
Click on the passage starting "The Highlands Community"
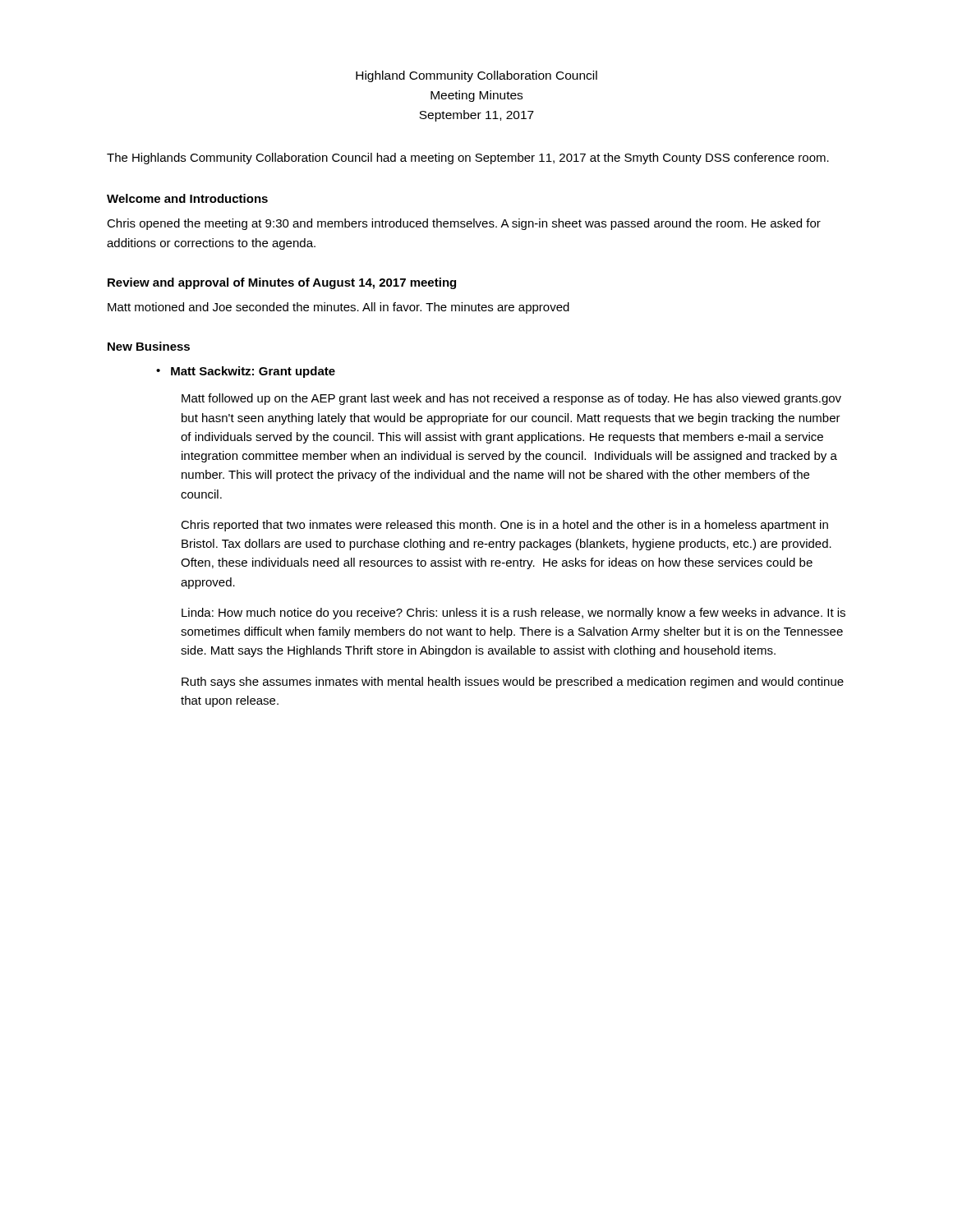(x=468, y=157)
